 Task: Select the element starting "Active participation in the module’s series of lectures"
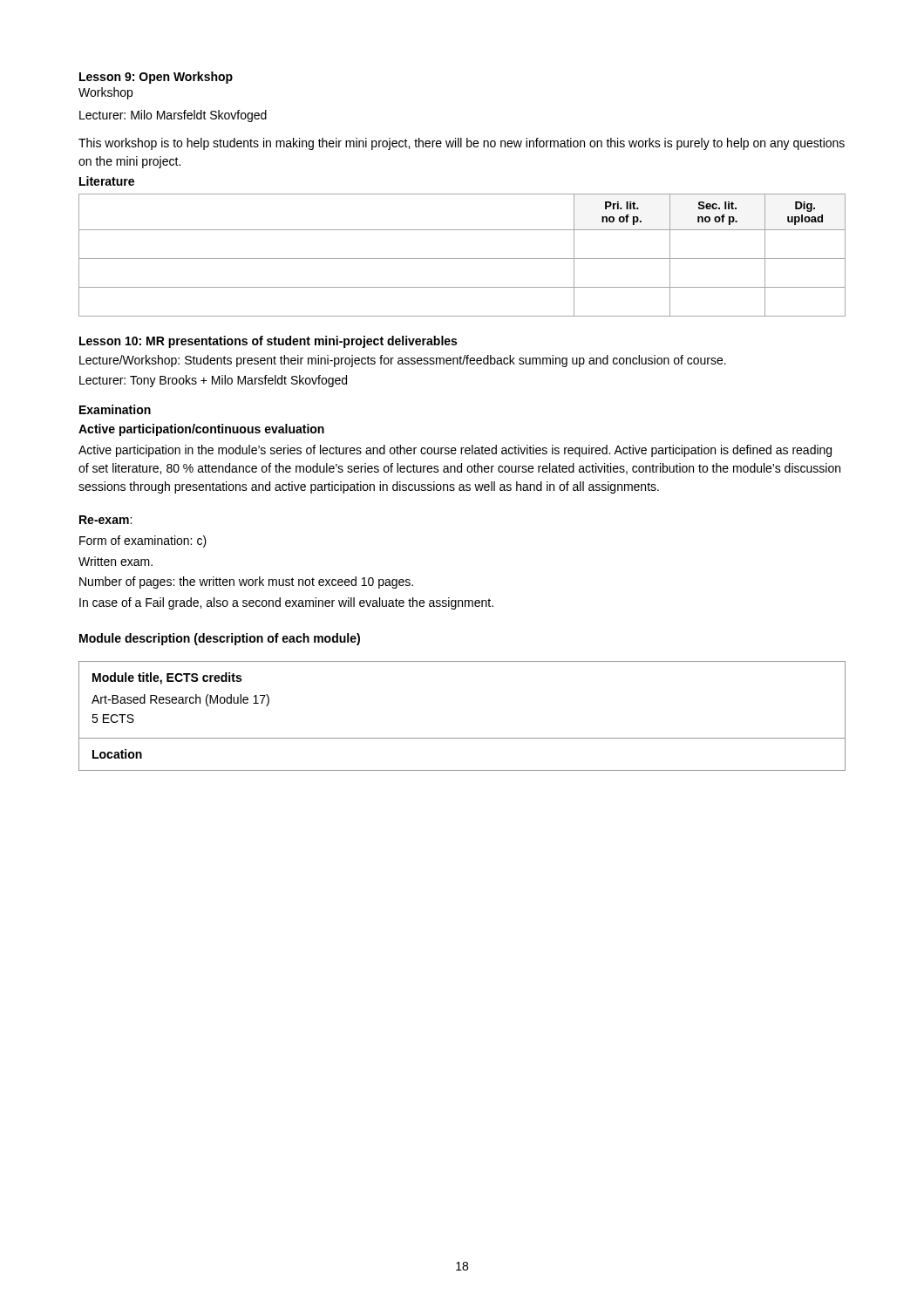(x=460, y=468)
